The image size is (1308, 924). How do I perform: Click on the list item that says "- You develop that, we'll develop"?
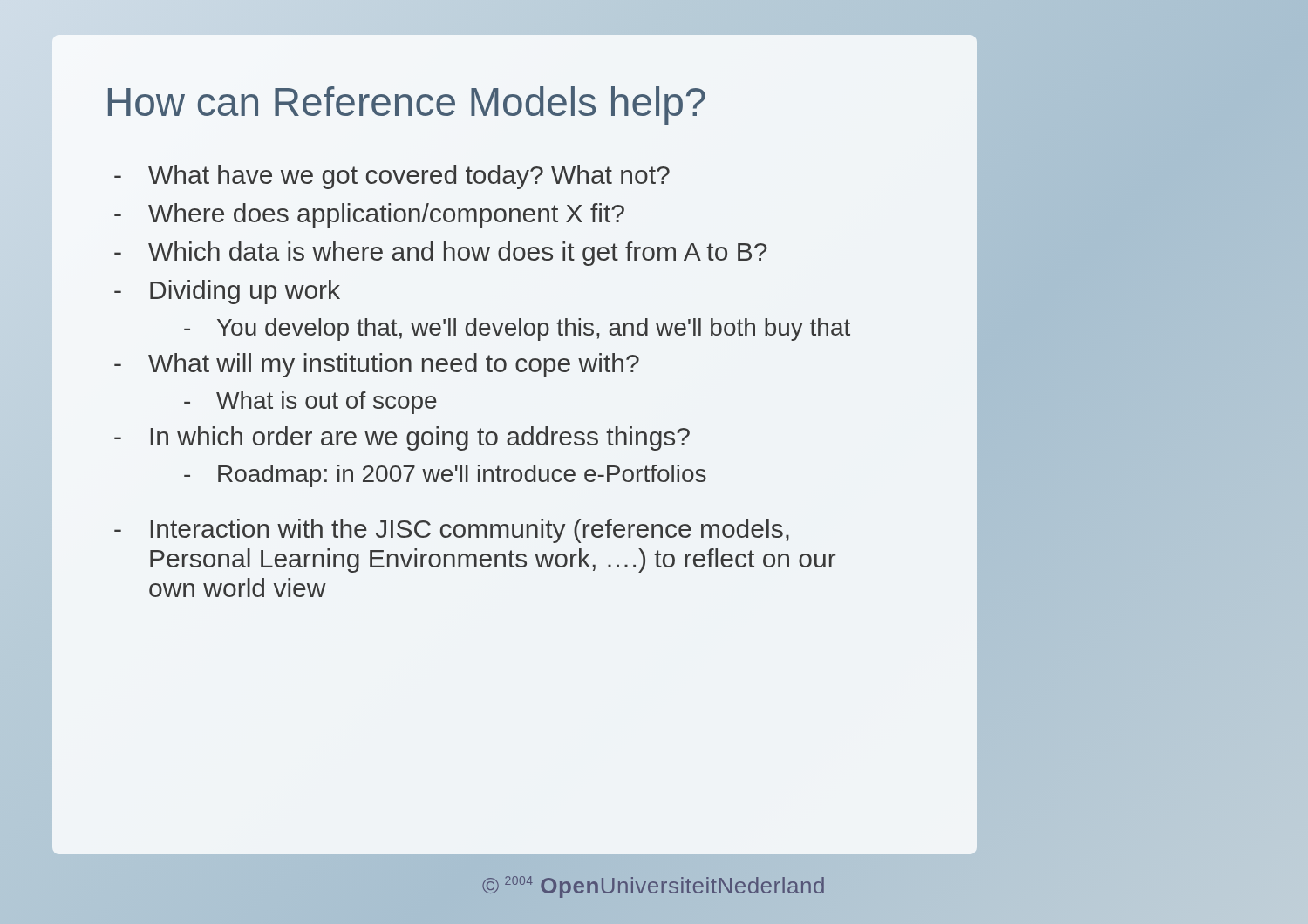[517, 328]
